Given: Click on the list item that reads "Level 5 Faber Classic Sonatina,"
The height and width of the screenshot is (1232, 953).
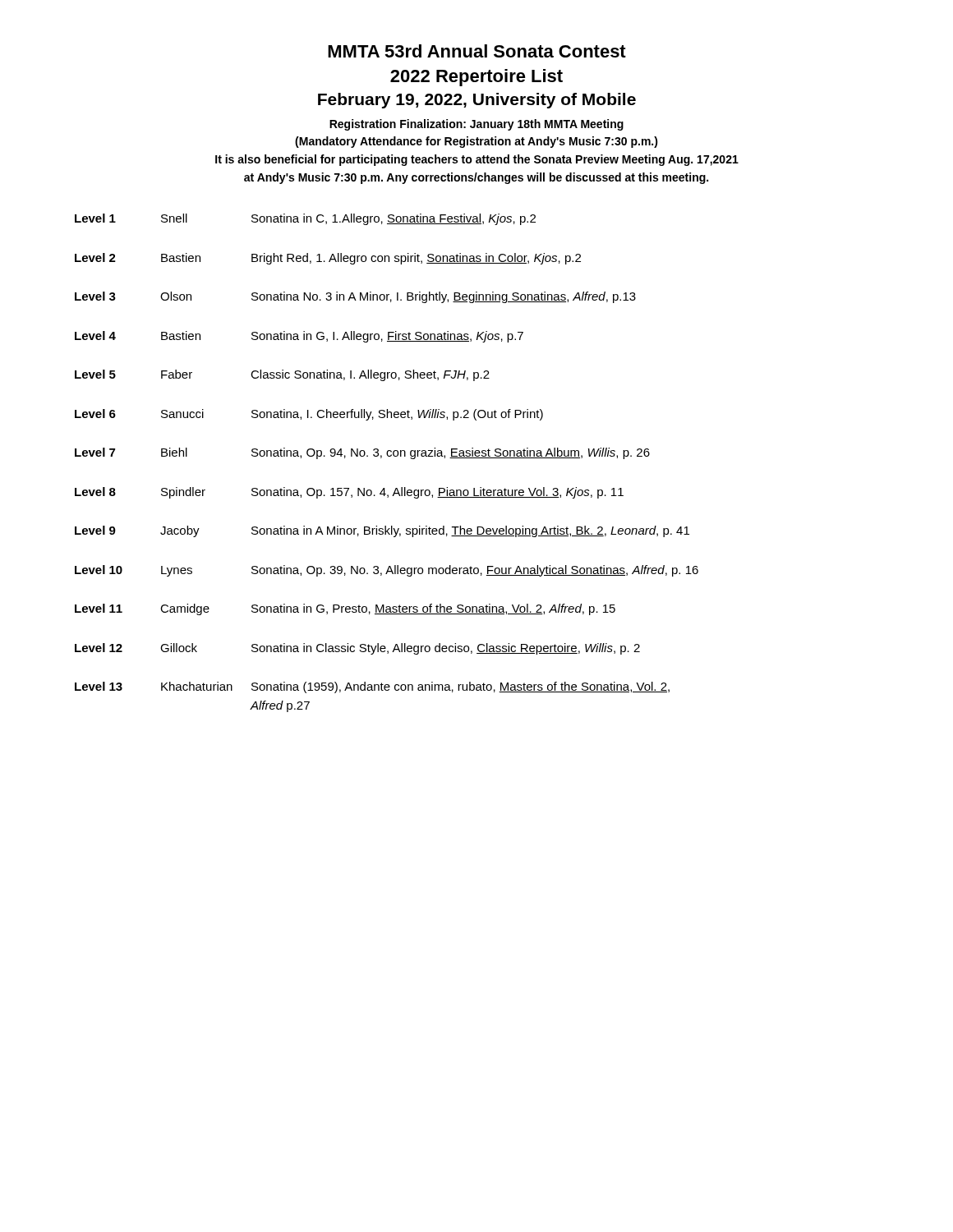Looking at the screenshot, I should 476,374.
